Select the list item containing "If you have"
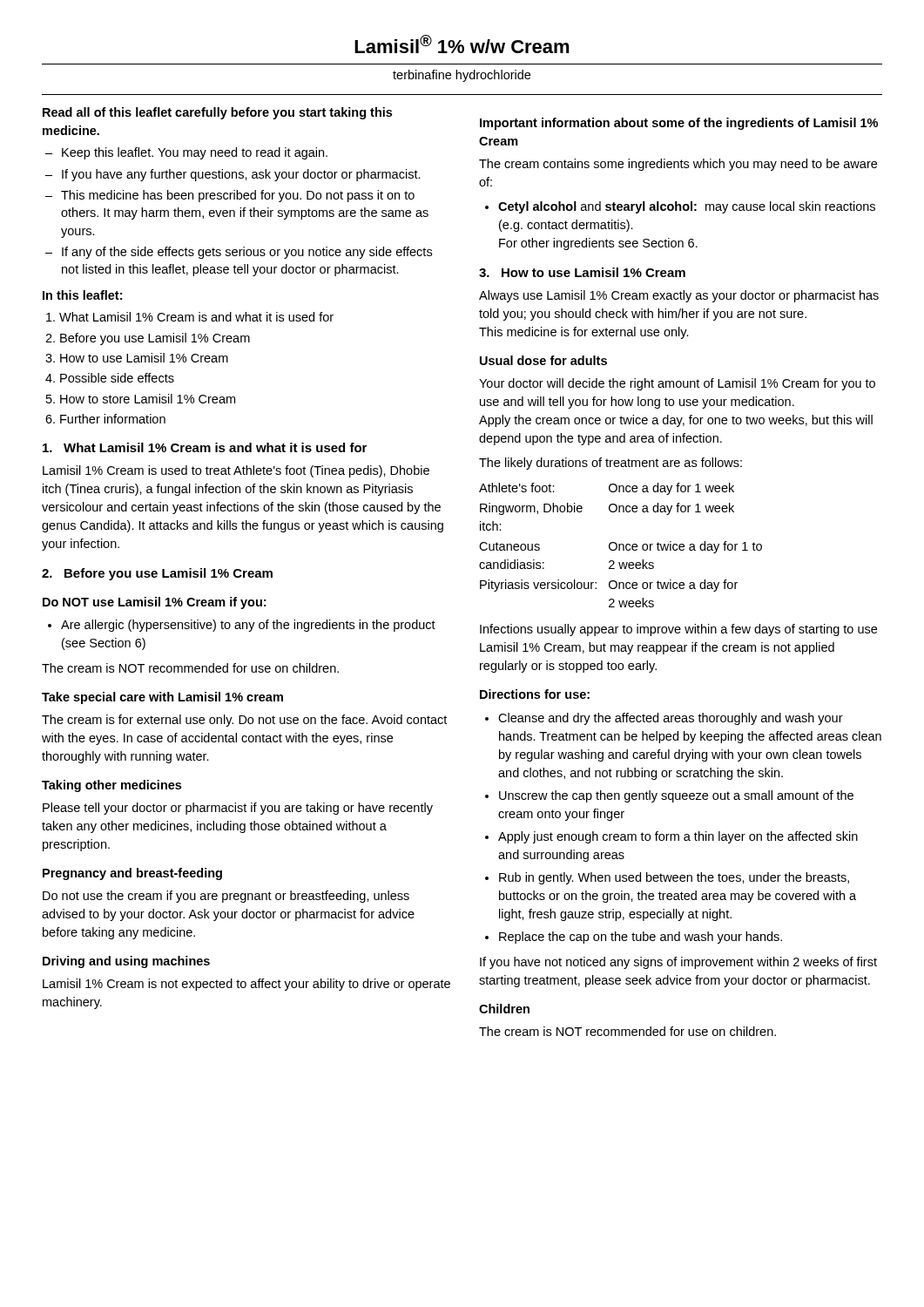Viewport: 924px width, 1307px height. coord(241,174)
